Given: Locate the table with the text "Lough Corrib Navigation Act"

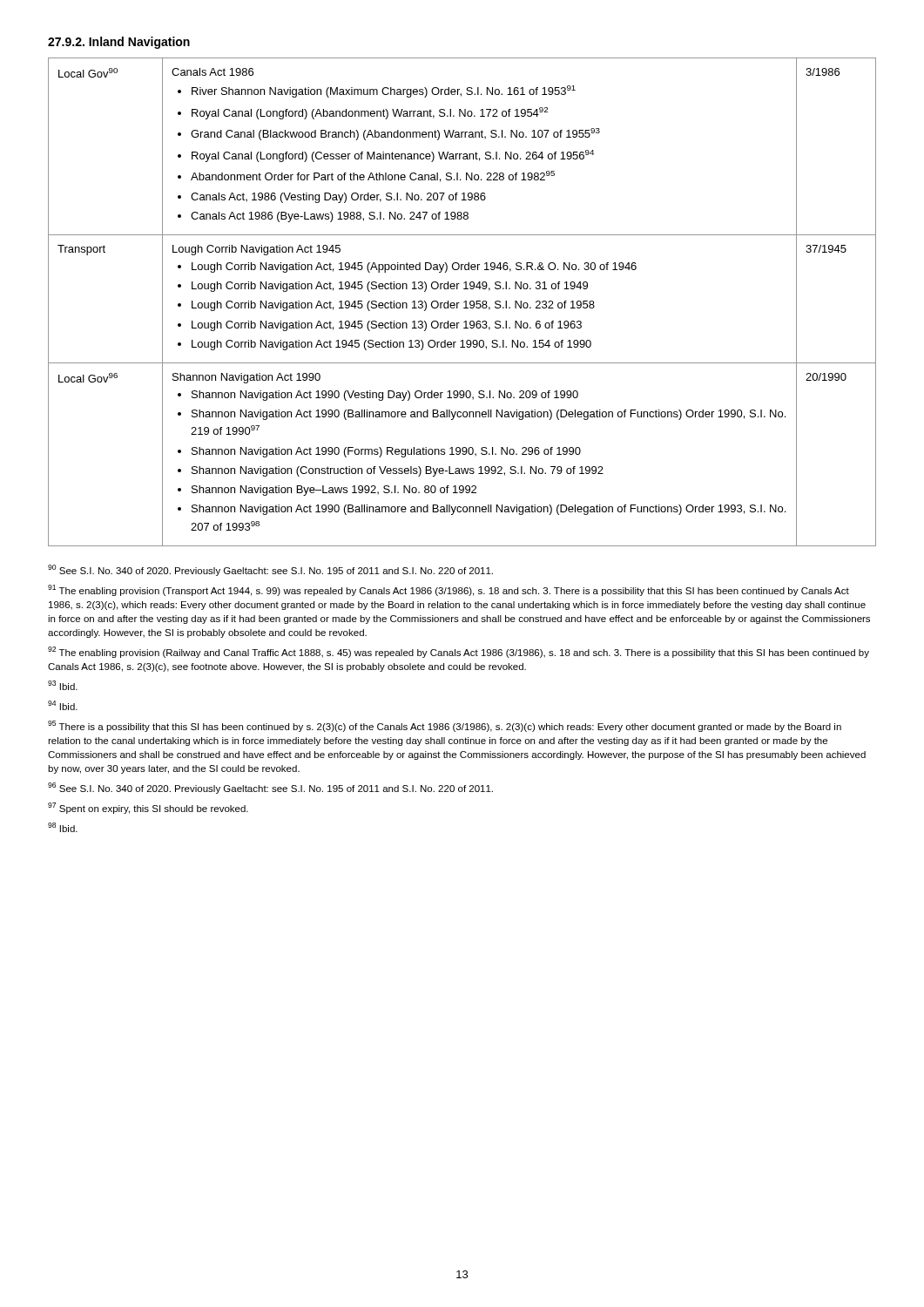Looking at the screenshot, I should click(x=462, y=302).
